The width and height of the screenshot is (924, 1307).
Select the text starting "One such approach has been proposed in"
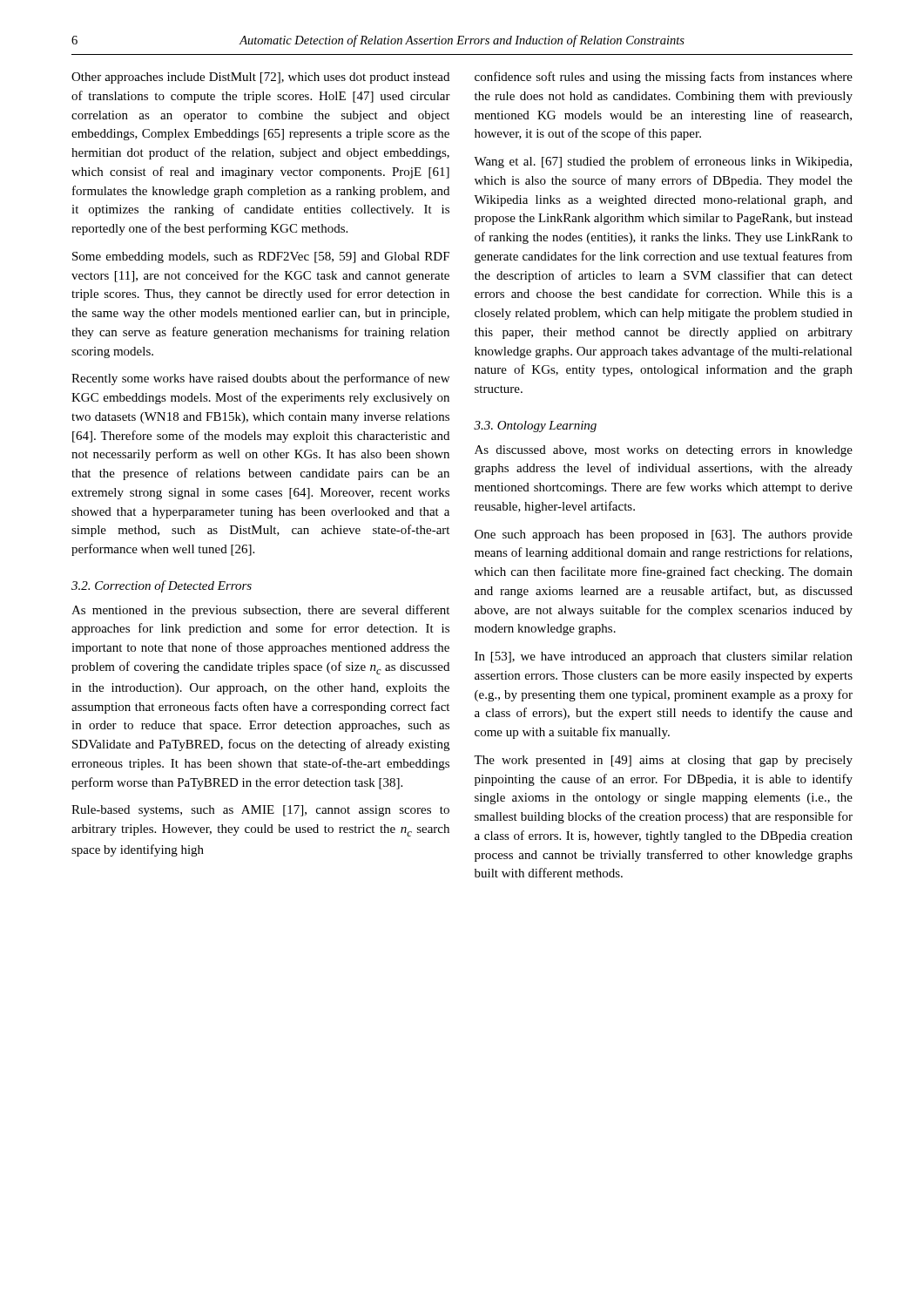(x=663, y=582)
